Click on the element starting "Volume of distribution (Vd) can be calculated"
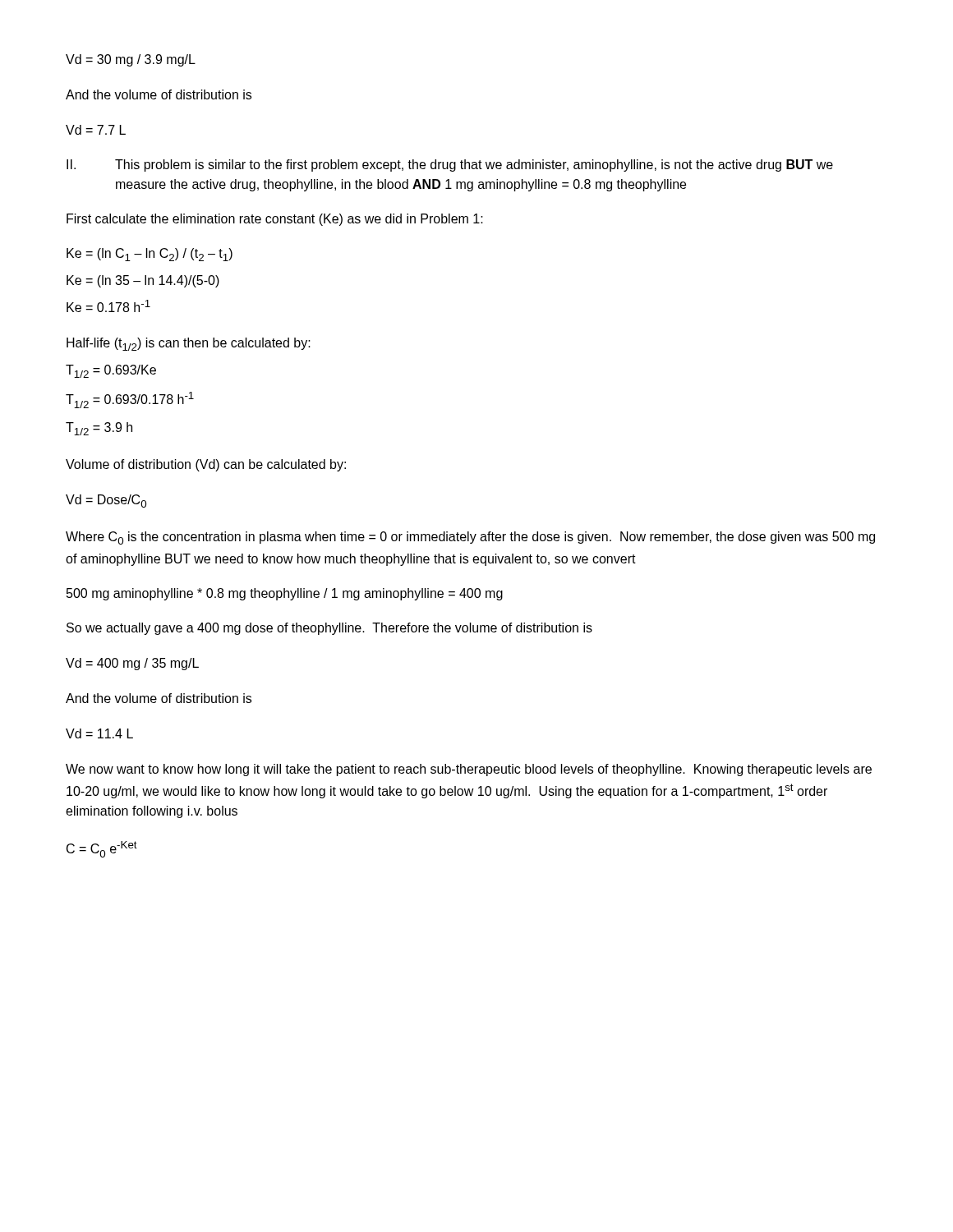Screen dimensions: 1232x953 pos(206,464)
